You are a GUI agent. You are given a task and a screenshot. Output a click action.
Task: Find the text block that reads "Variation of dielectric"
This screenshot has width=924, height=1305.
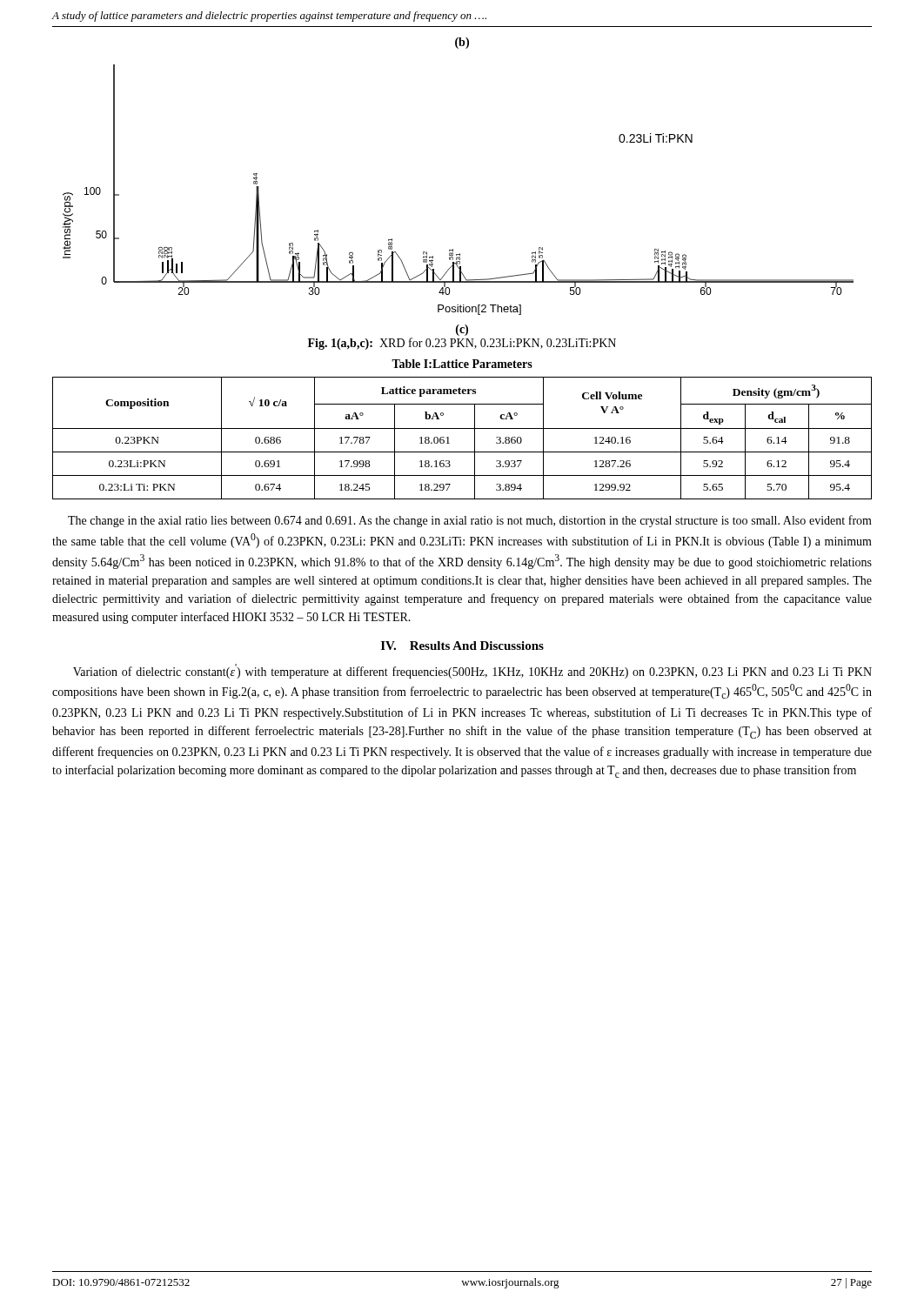pyautogui.click(x=462, y=721)
